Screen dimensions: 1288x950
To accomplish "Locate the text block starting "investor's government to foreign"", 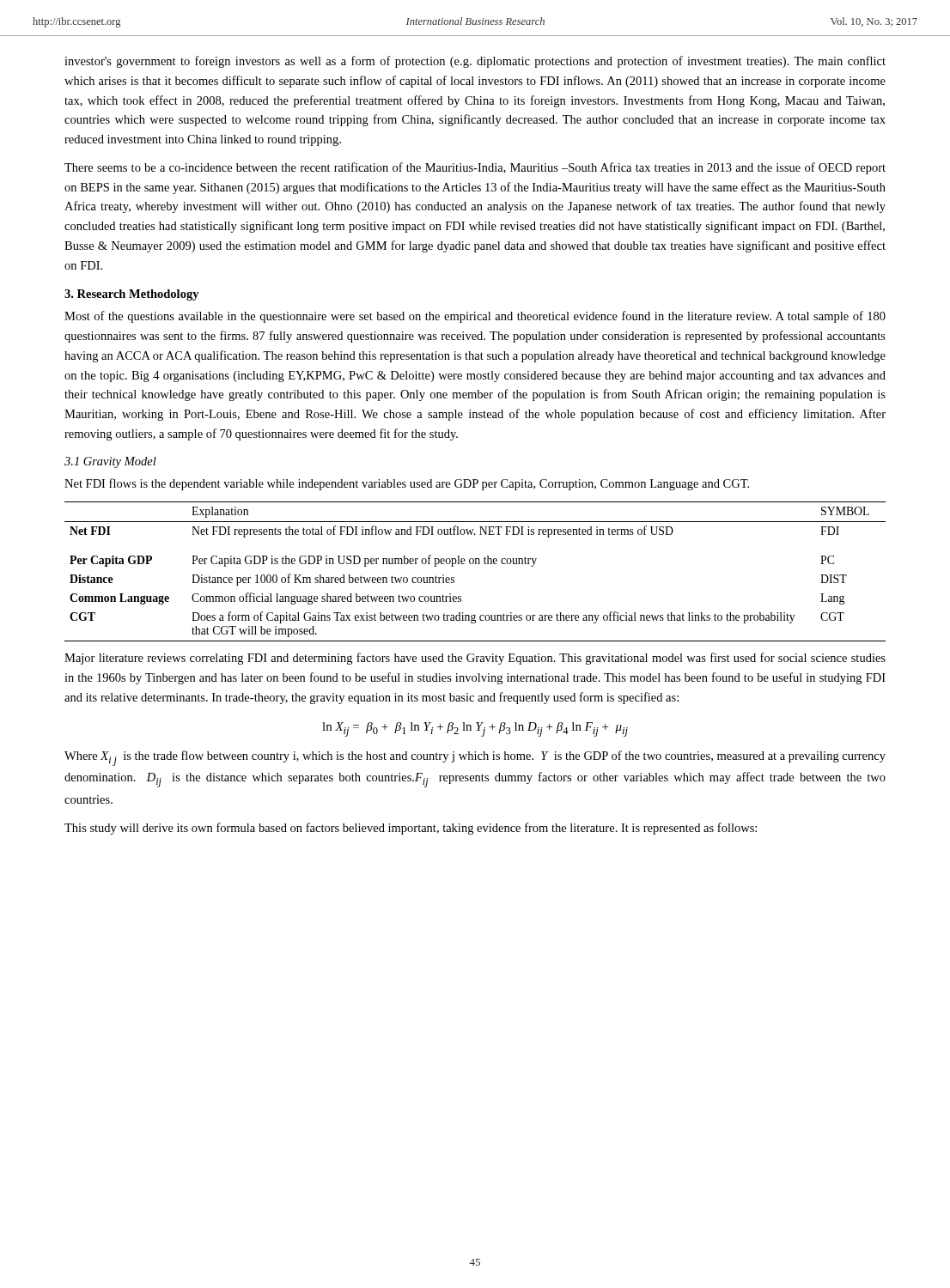I will pos(475,100).
